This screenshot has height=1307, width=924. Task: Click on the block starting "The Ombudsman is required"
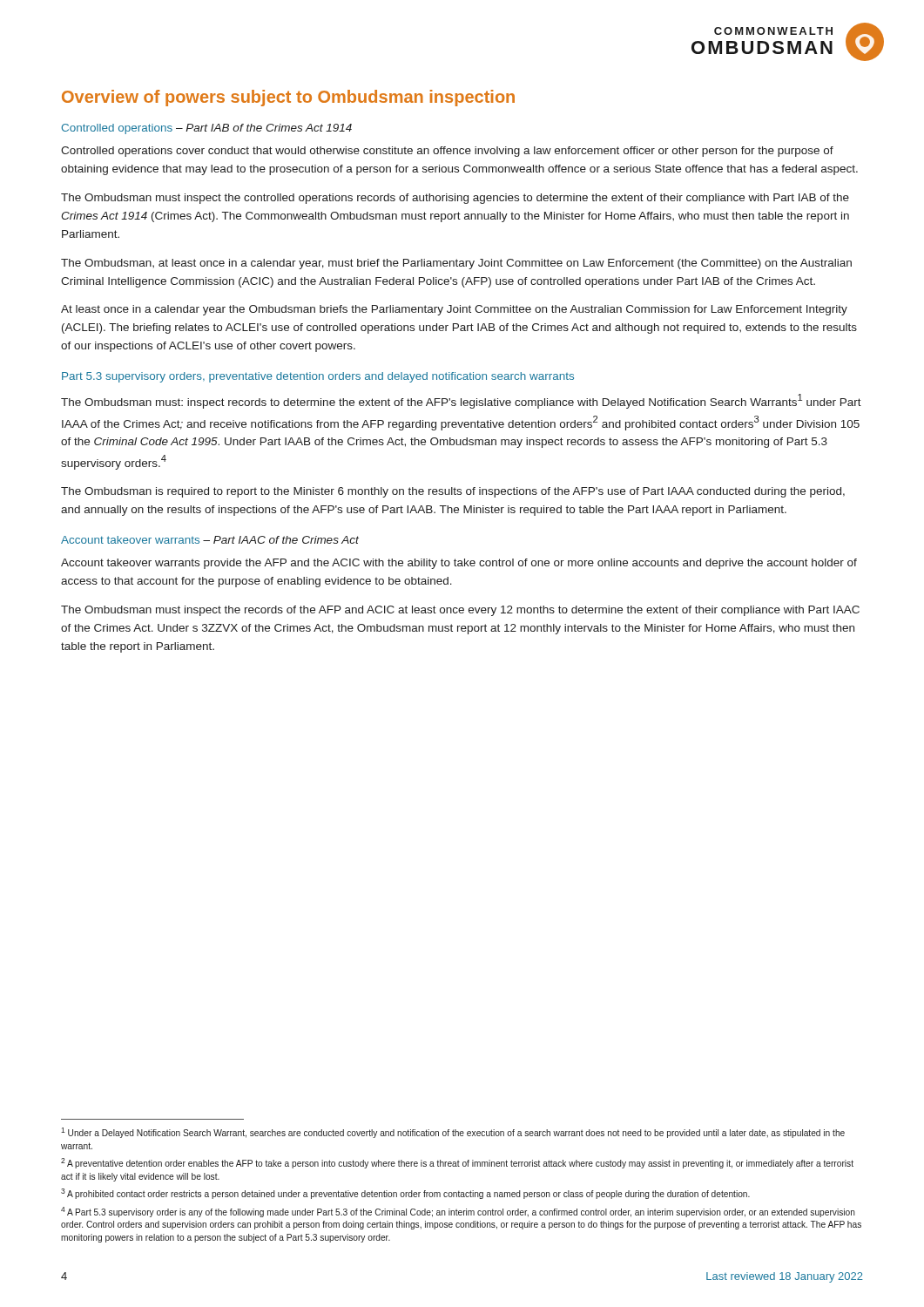click(x=453, y=500)
